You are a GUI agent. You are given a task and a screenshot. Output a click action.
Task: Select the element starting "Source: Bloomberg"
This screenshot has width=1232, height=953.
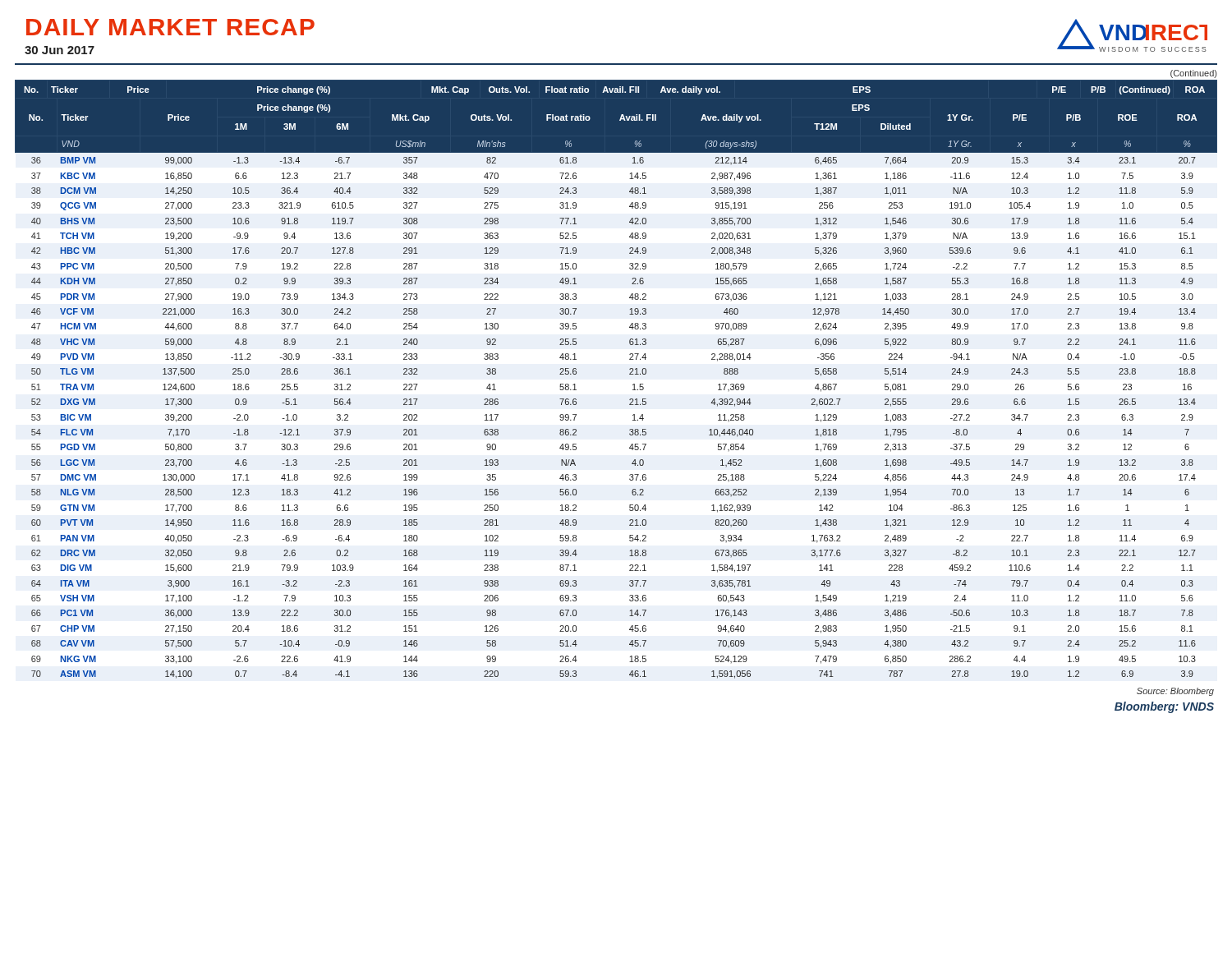coord(1175,691)
